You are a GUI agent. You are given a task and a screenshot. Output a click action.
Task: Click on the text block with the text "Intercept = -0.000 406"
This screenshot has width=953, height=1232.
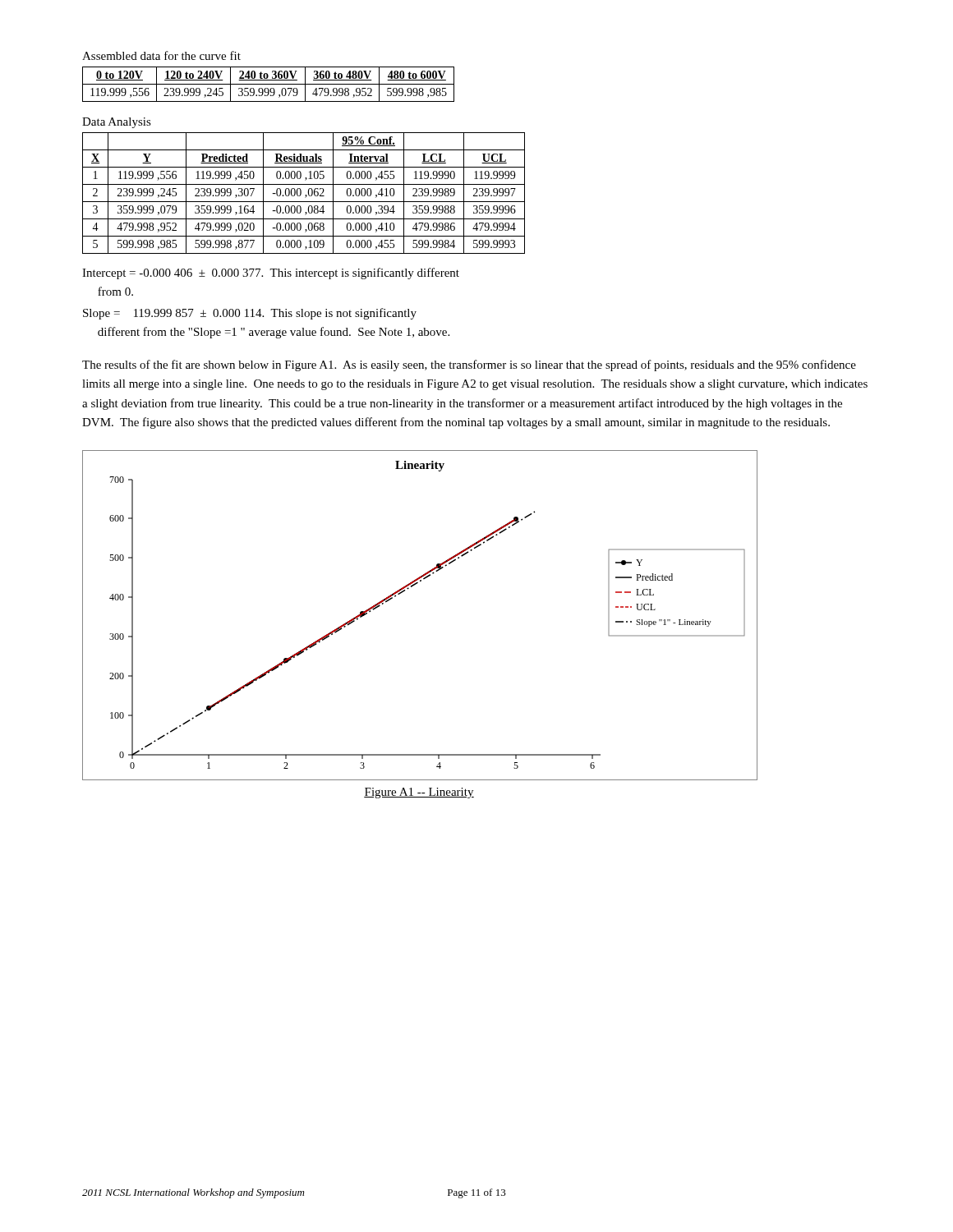click(x=271, y=282)
